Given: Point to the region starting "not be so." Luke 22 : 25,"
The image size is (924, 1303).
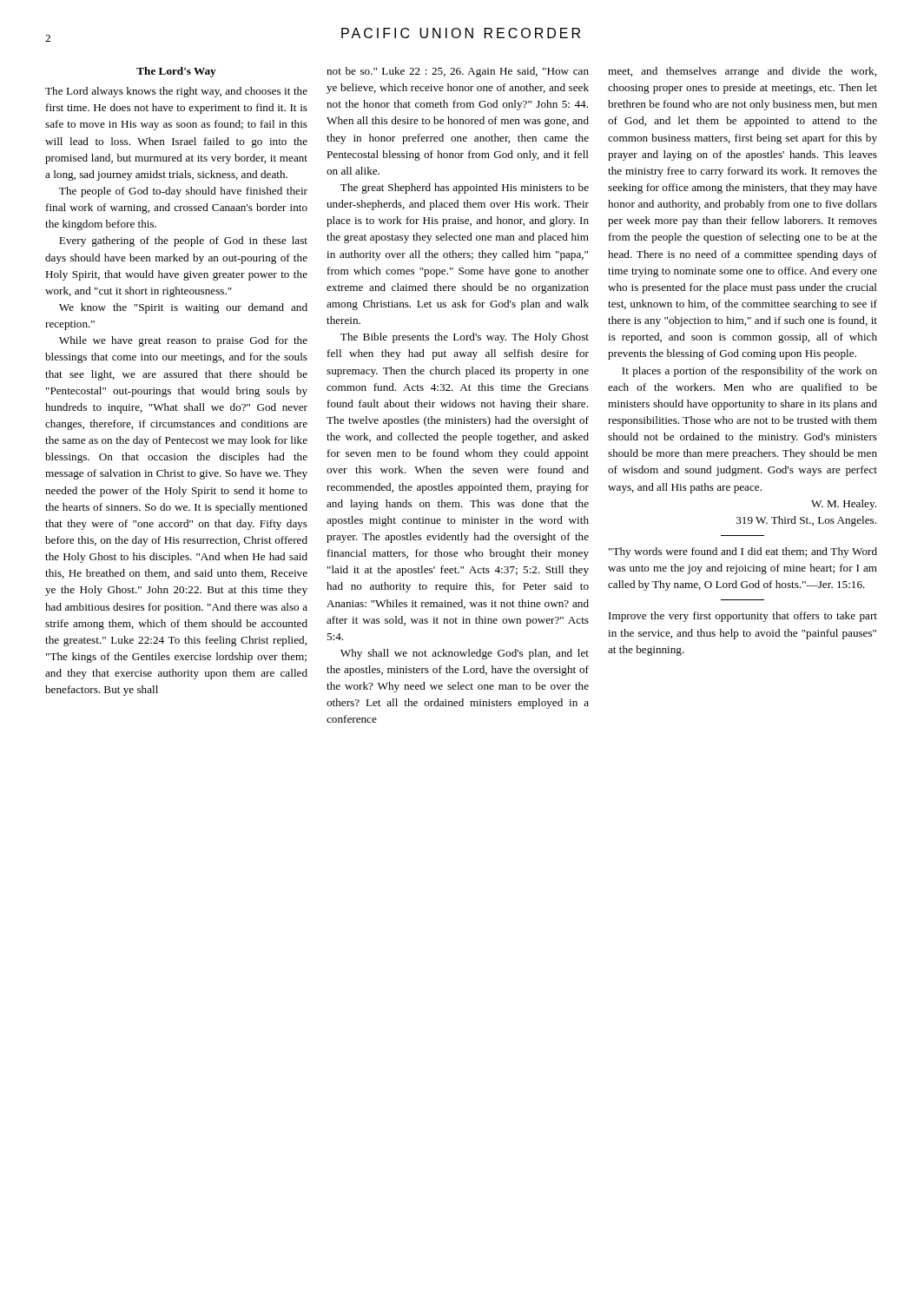Looking at the screenshot, I should [x=458, y=395].
